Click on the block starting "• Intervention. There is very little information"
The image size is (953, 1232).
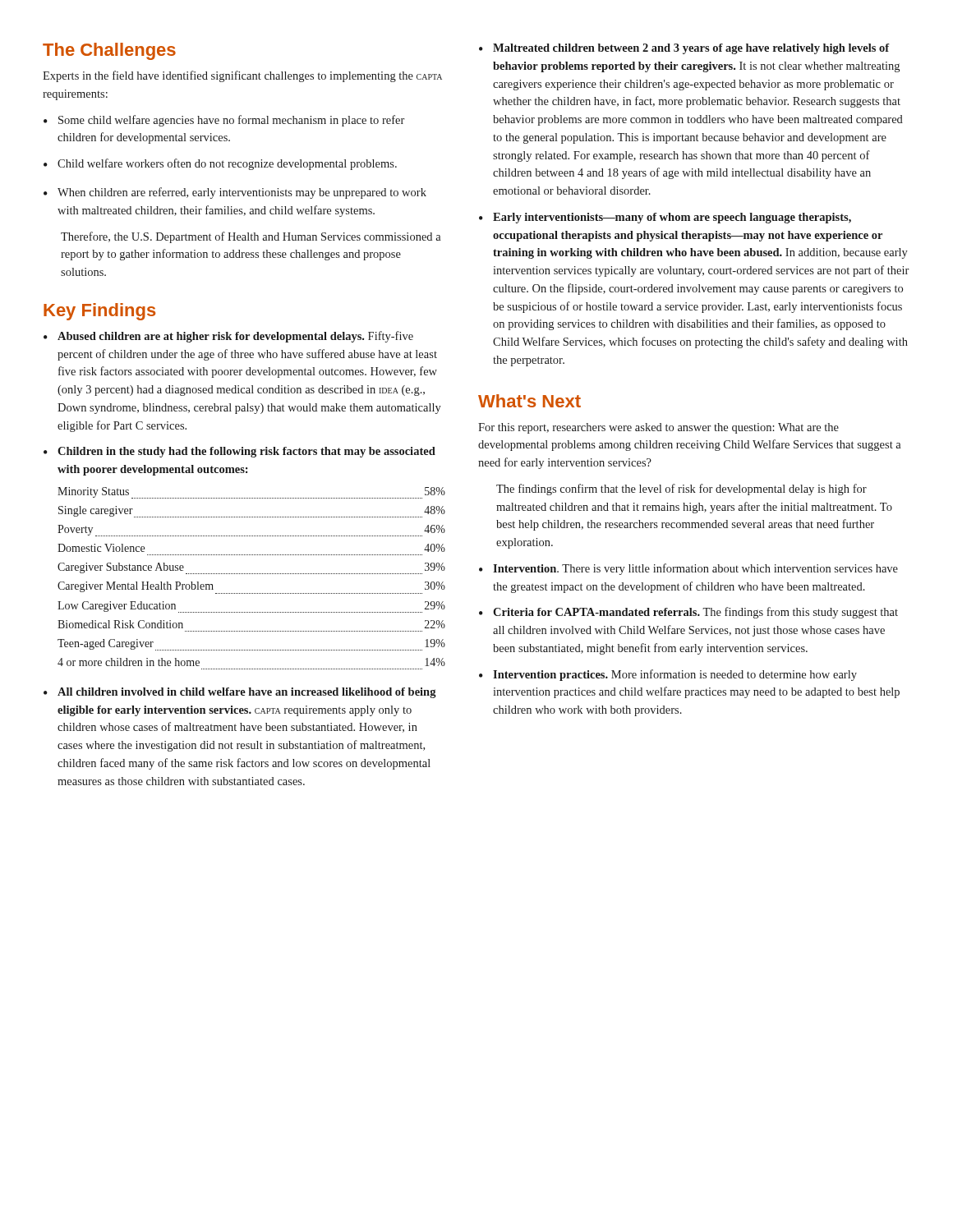[x=694, y=578]
